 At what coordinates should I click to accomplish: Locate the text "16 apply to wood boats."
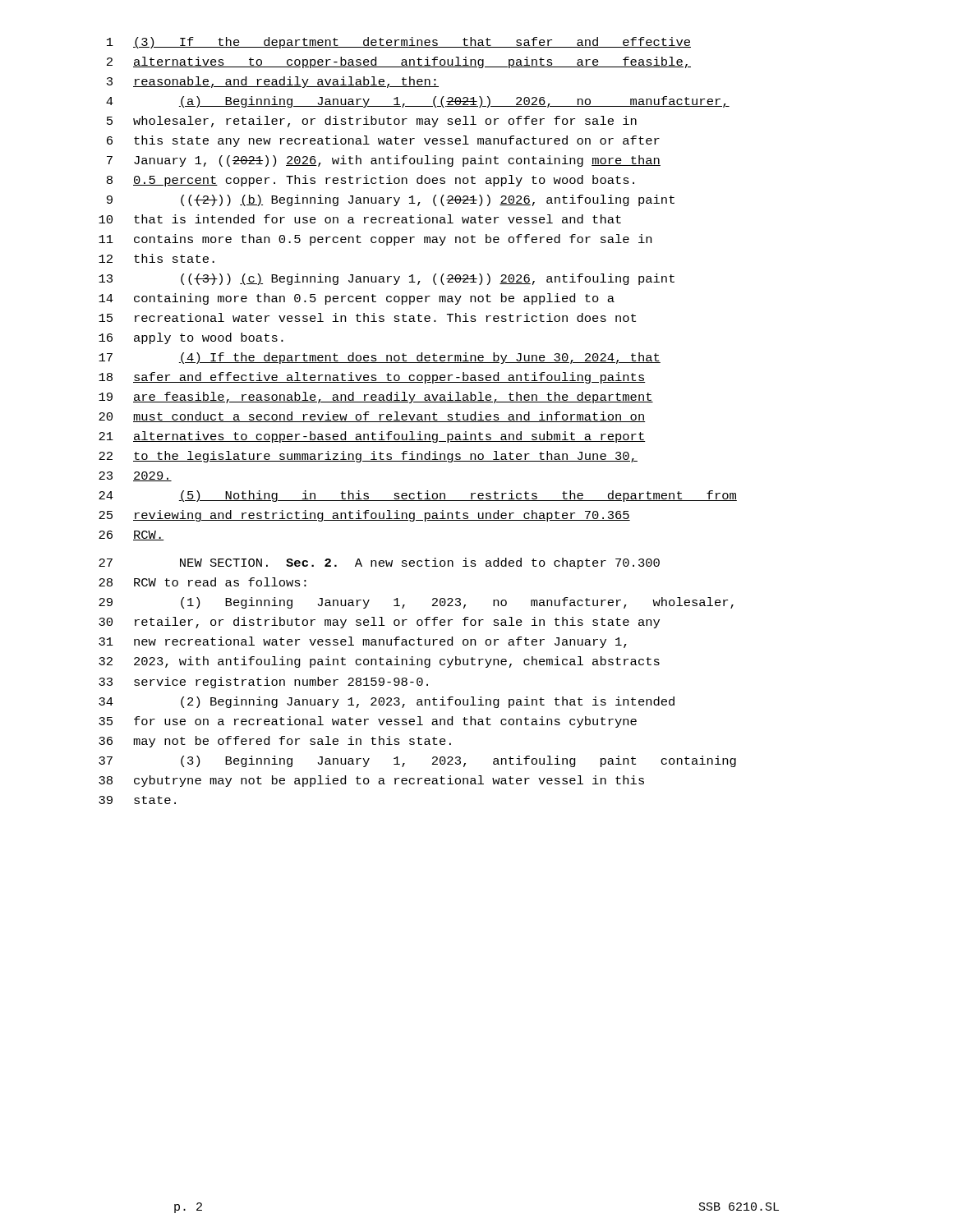pyautogui.click(x=191, y=338)
